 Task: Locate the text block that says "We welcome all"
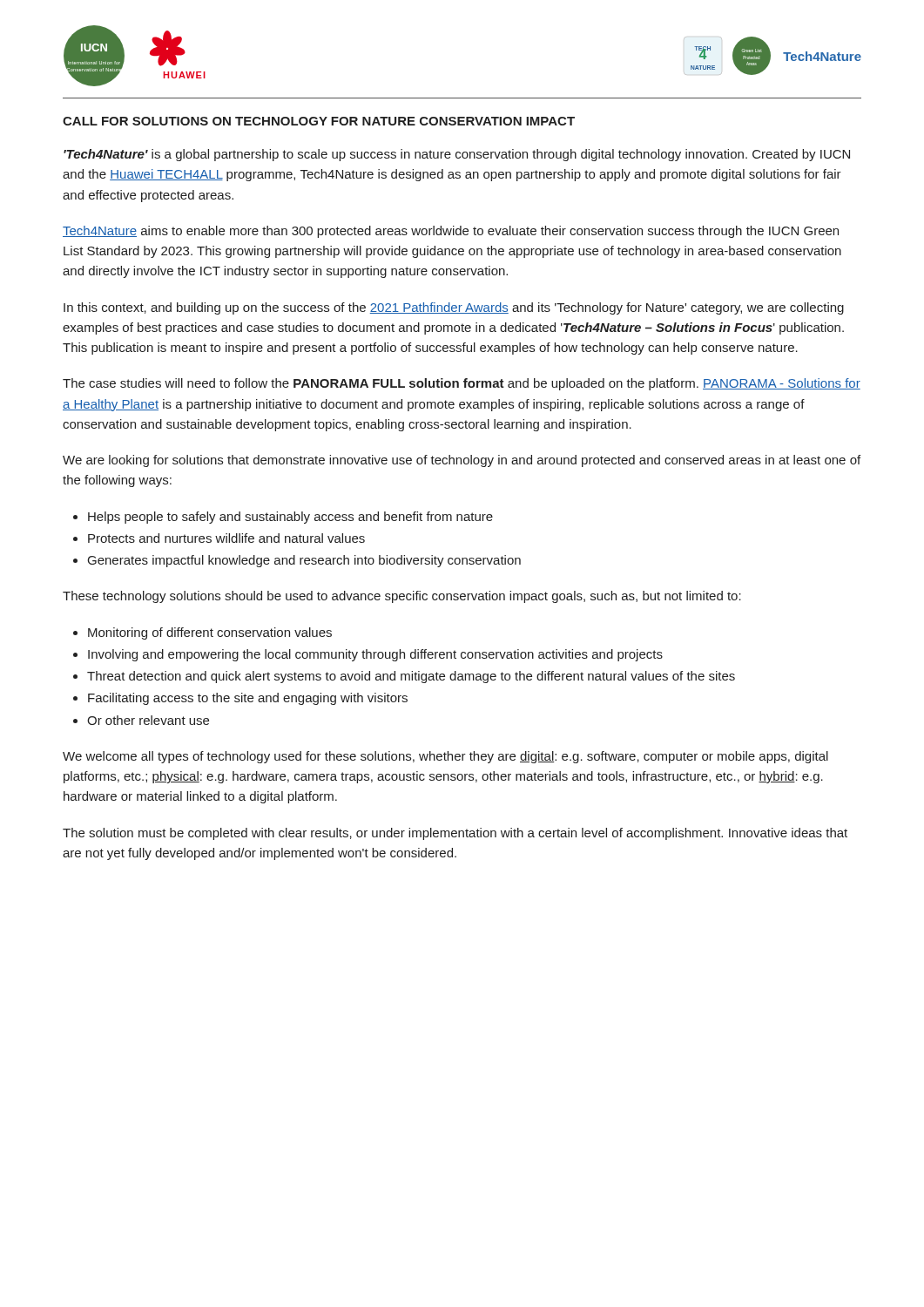pos(446,776)
